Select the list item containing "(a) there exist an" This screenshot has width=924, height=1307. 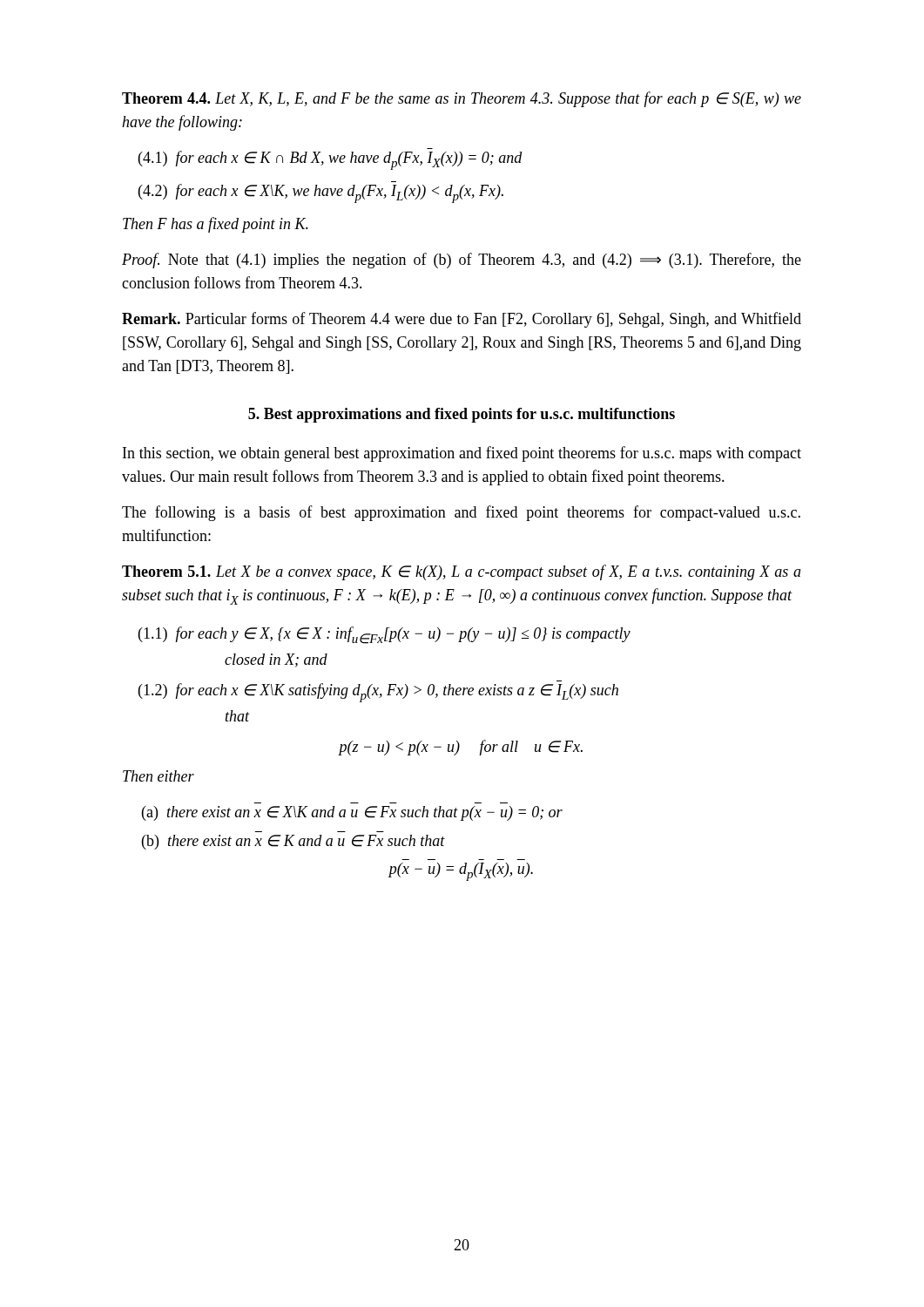tap(352, 812)
